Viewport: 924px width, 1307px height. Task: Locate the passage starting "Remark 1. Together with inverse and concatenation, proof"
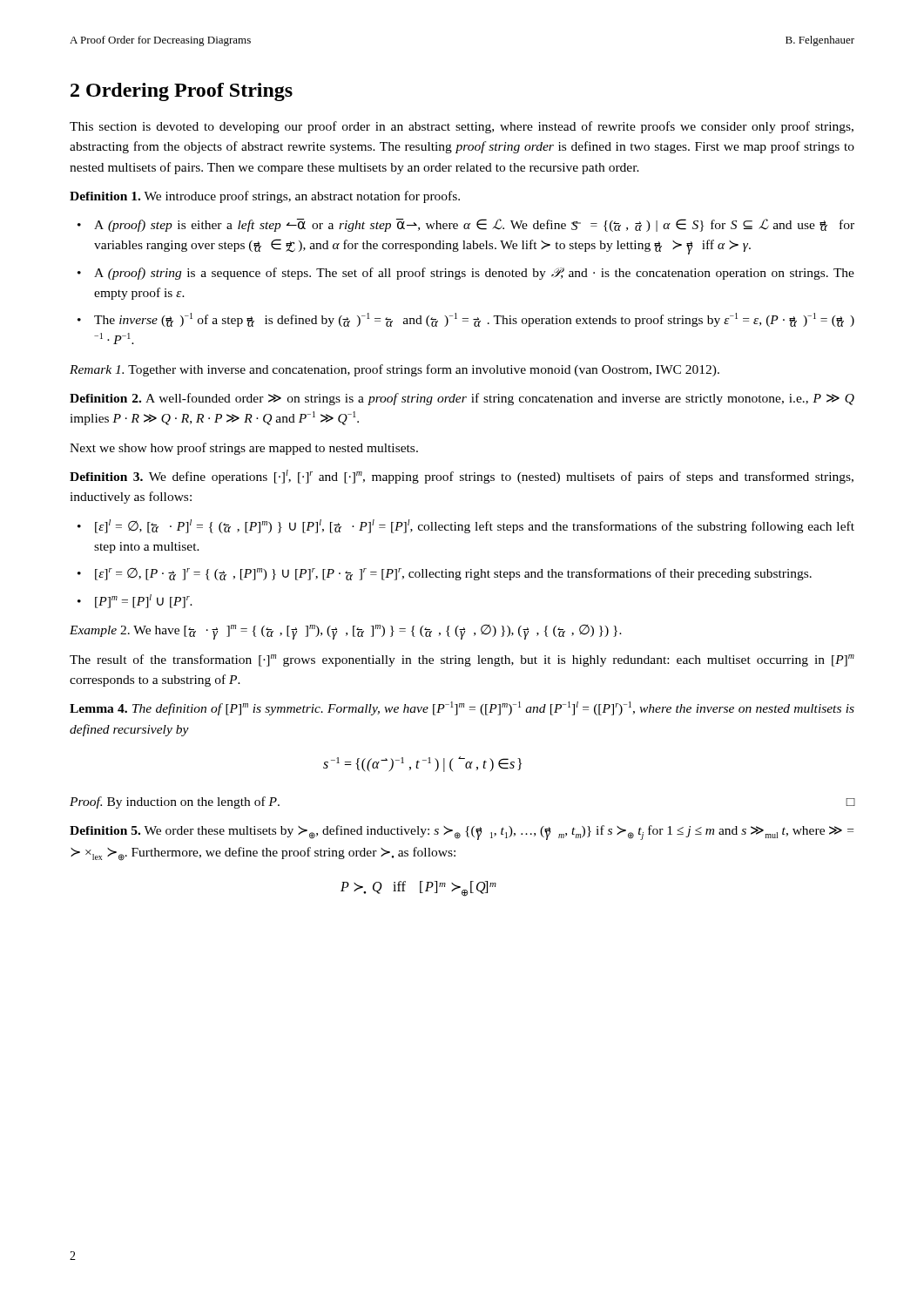pos(462,369)
